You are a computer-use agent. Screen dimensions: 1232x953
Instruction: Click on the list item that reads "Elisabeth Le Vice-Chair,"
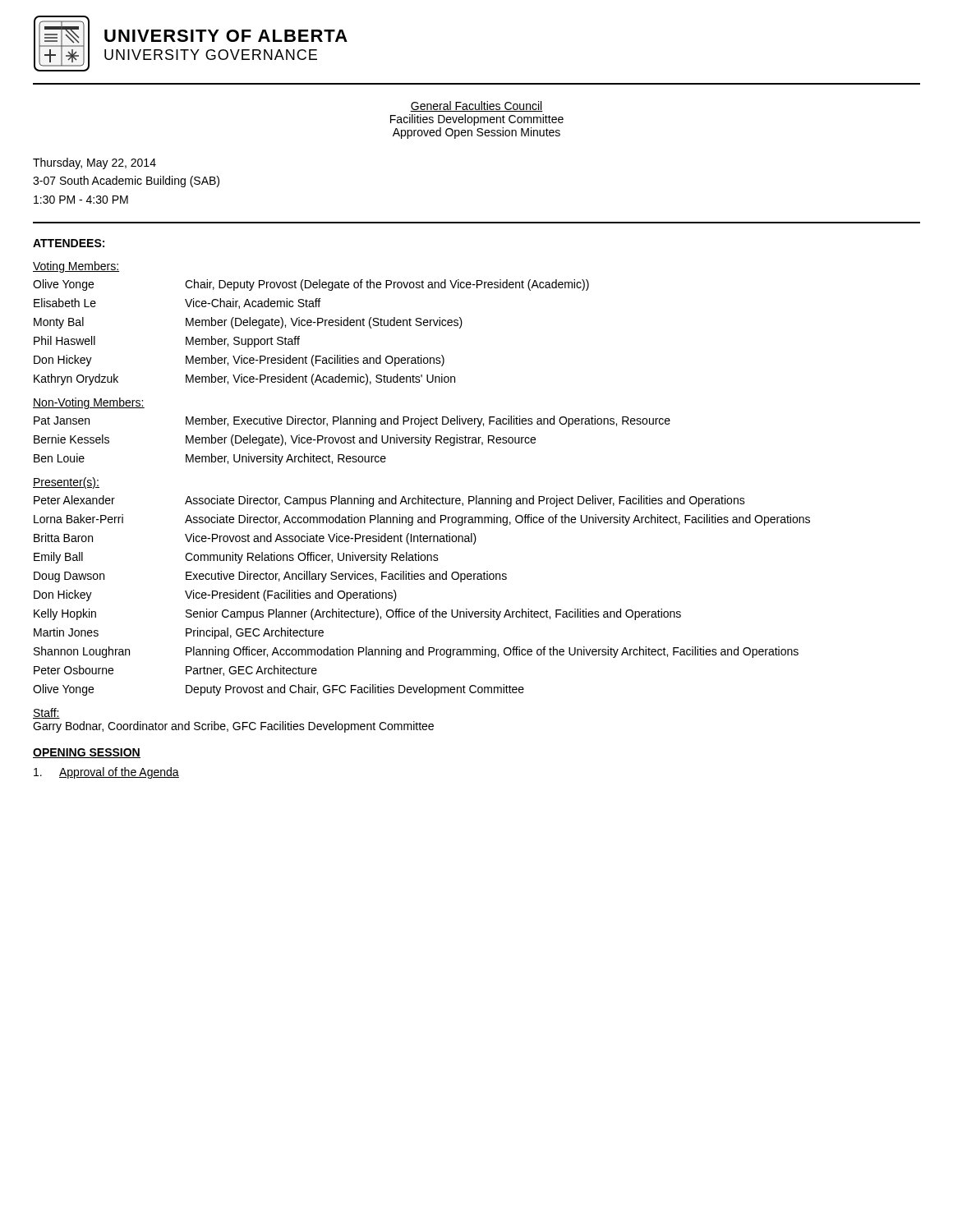point(59,303)
